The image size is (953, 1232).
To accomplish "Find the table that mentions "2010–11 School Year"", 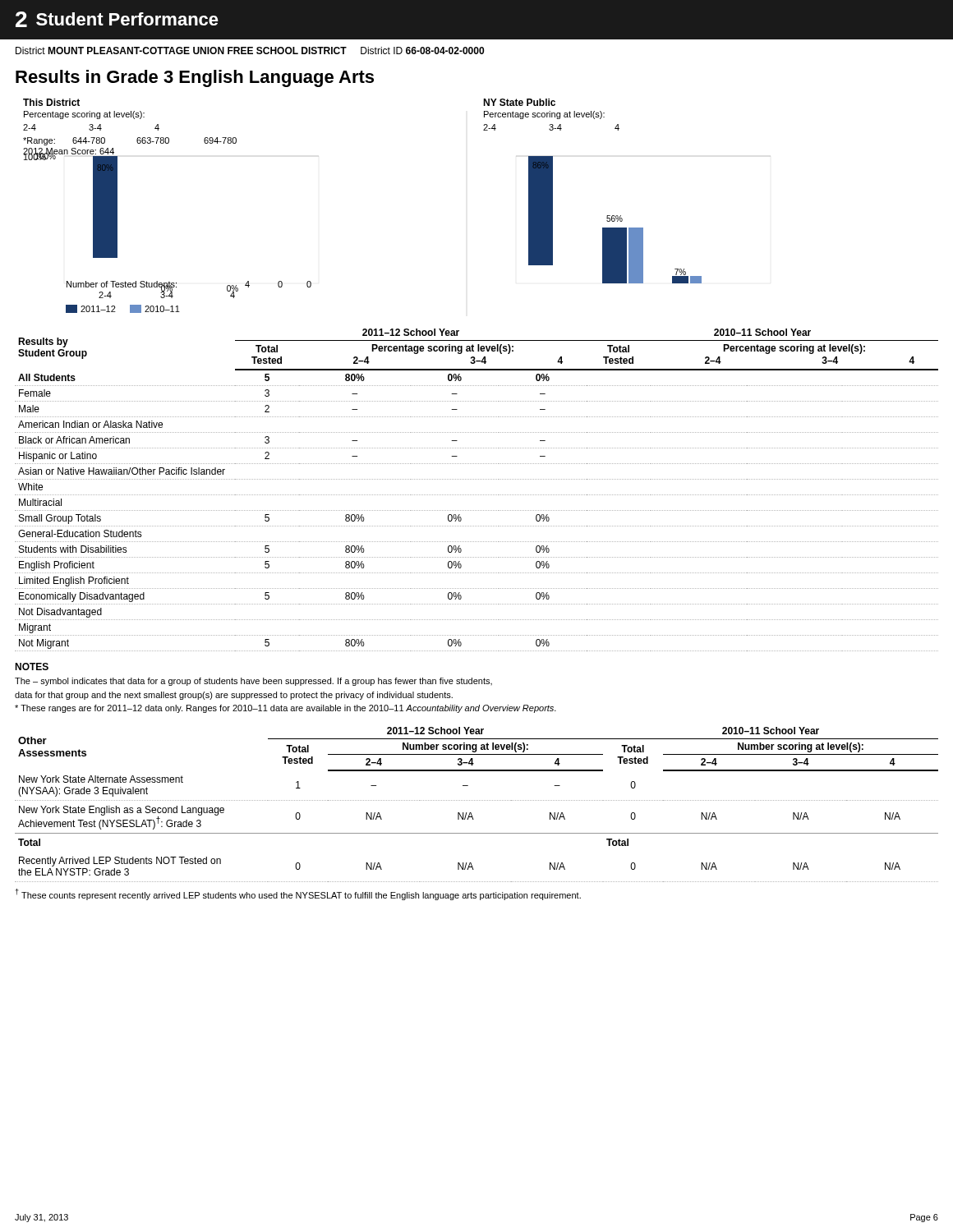I will pyautogui.click(x=476, y=488).
